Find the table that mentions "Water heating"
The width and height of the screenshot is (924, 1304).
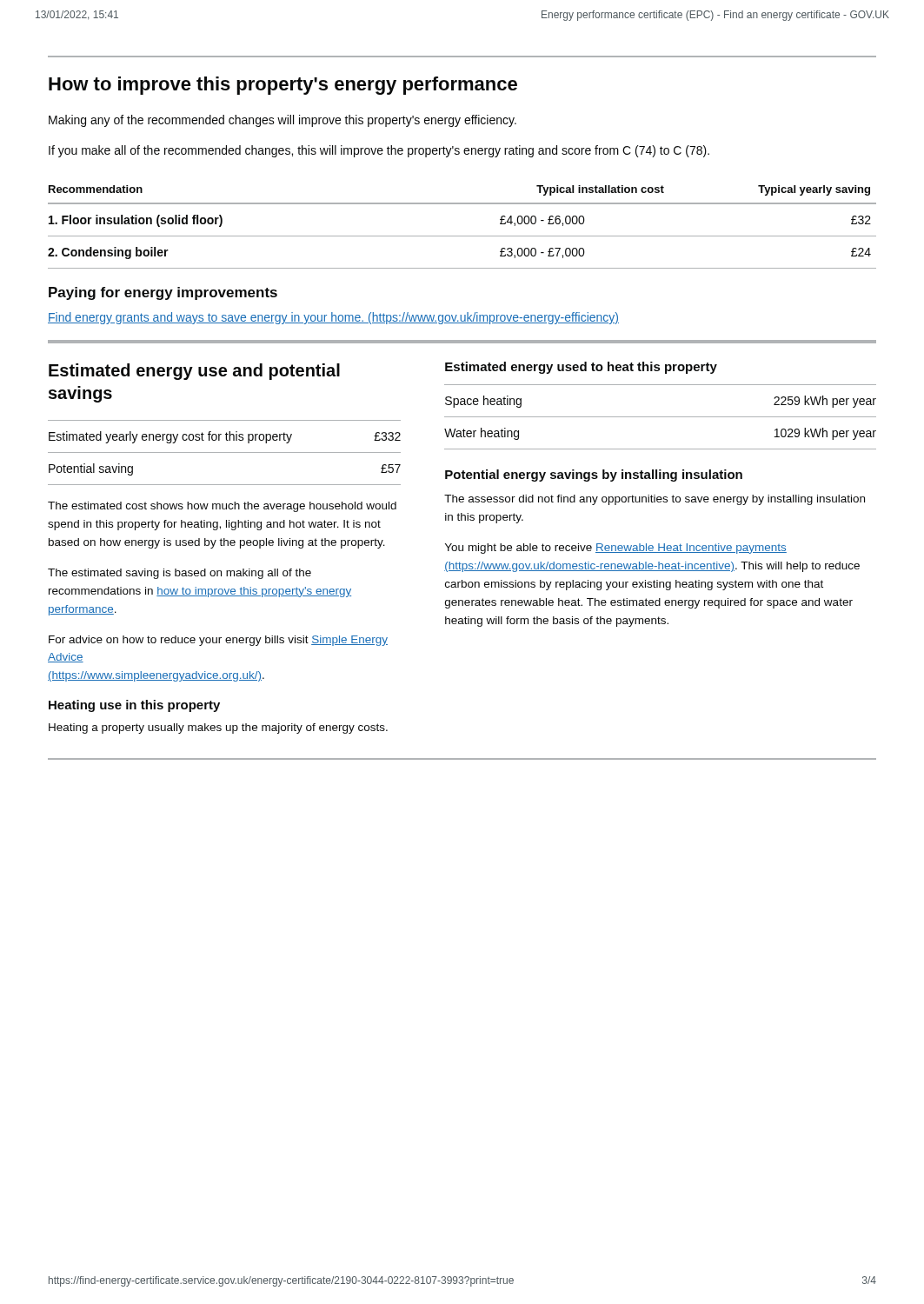coord(660,417)
